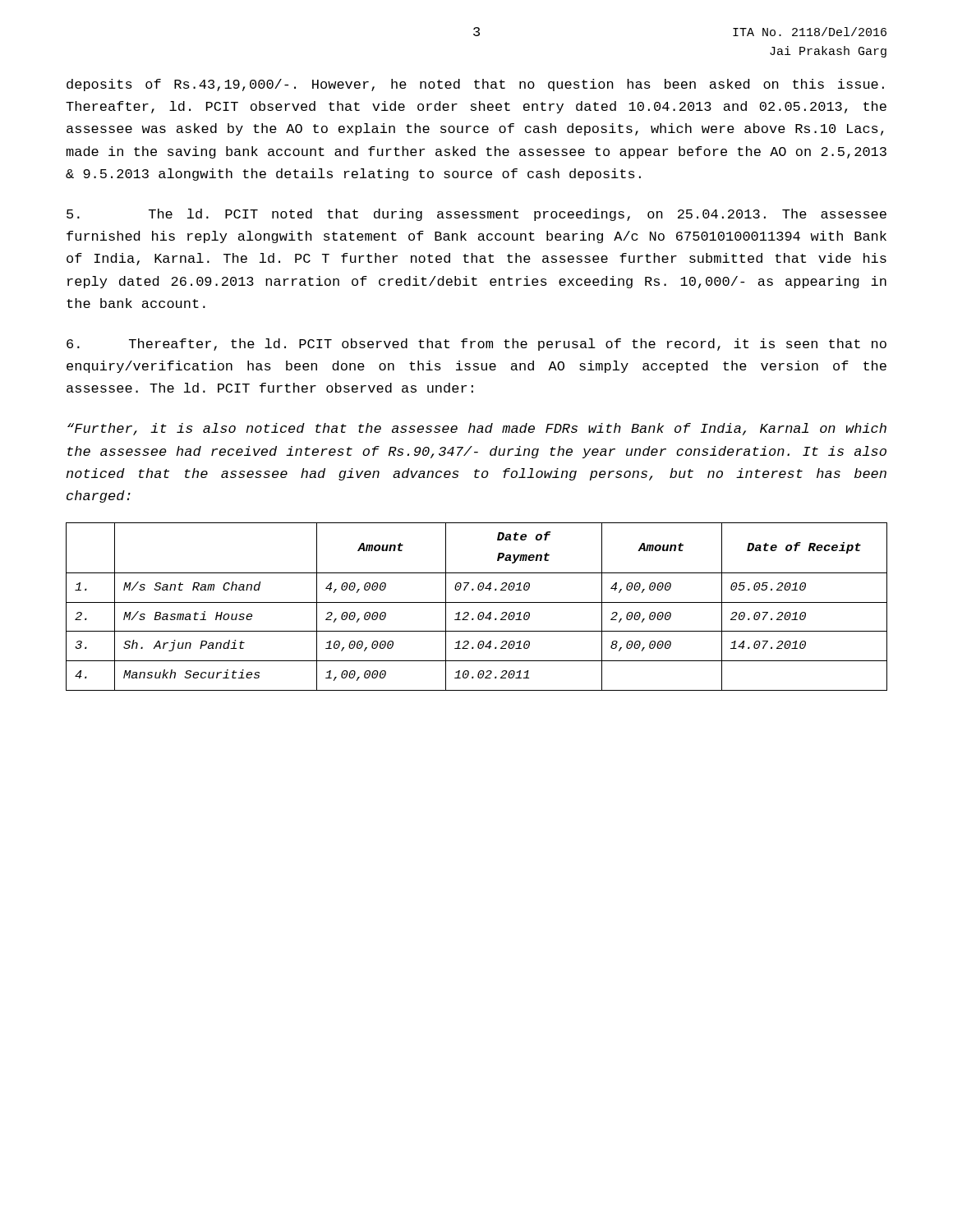Click on the table containing "Mansukh Securities"
The image size is (953, 1232).
pos(476,607)
